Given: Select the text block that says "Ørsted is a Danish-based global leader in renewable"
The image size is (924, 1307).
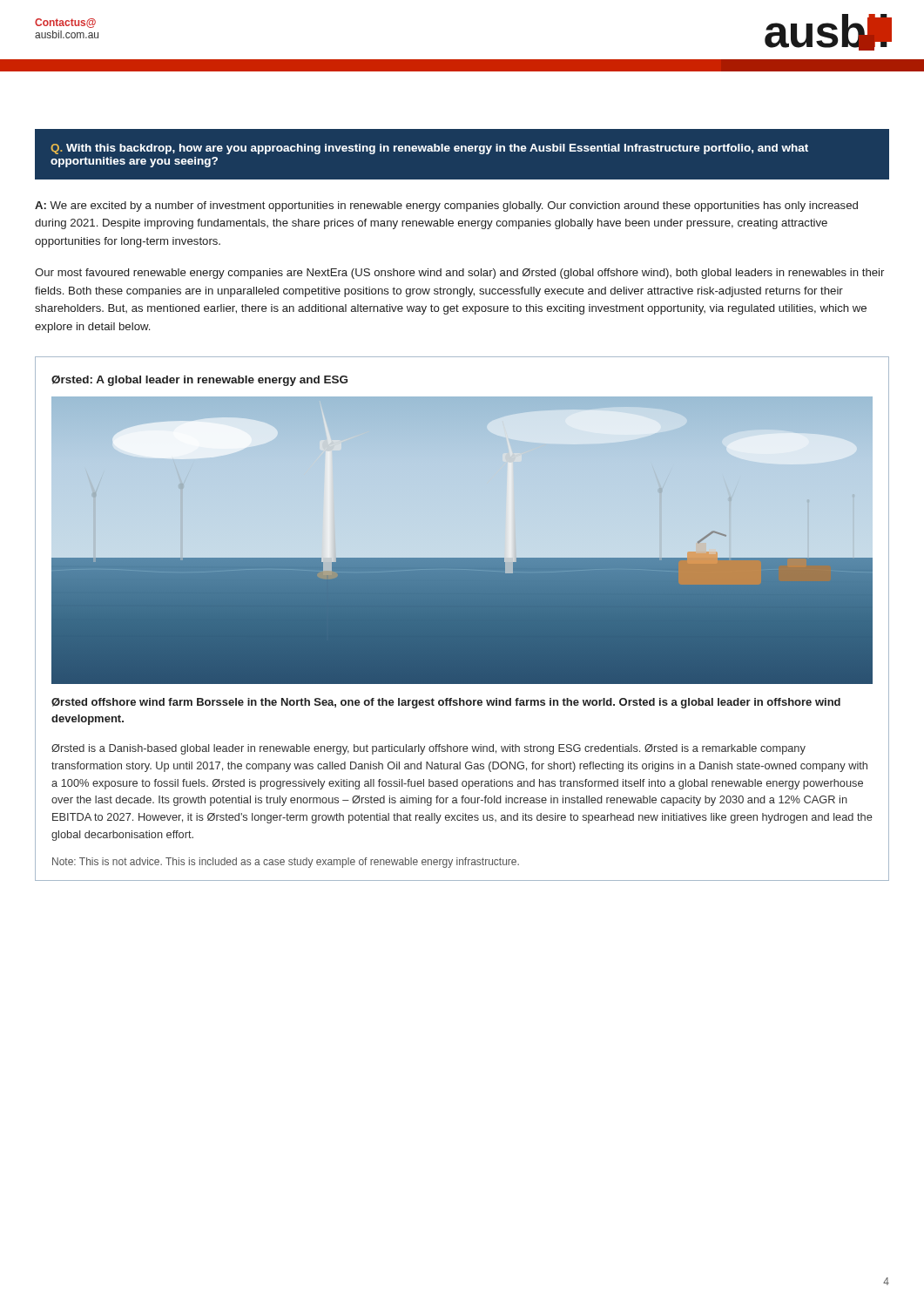Looking at the screenshot, I should click(x=462, y=791).
